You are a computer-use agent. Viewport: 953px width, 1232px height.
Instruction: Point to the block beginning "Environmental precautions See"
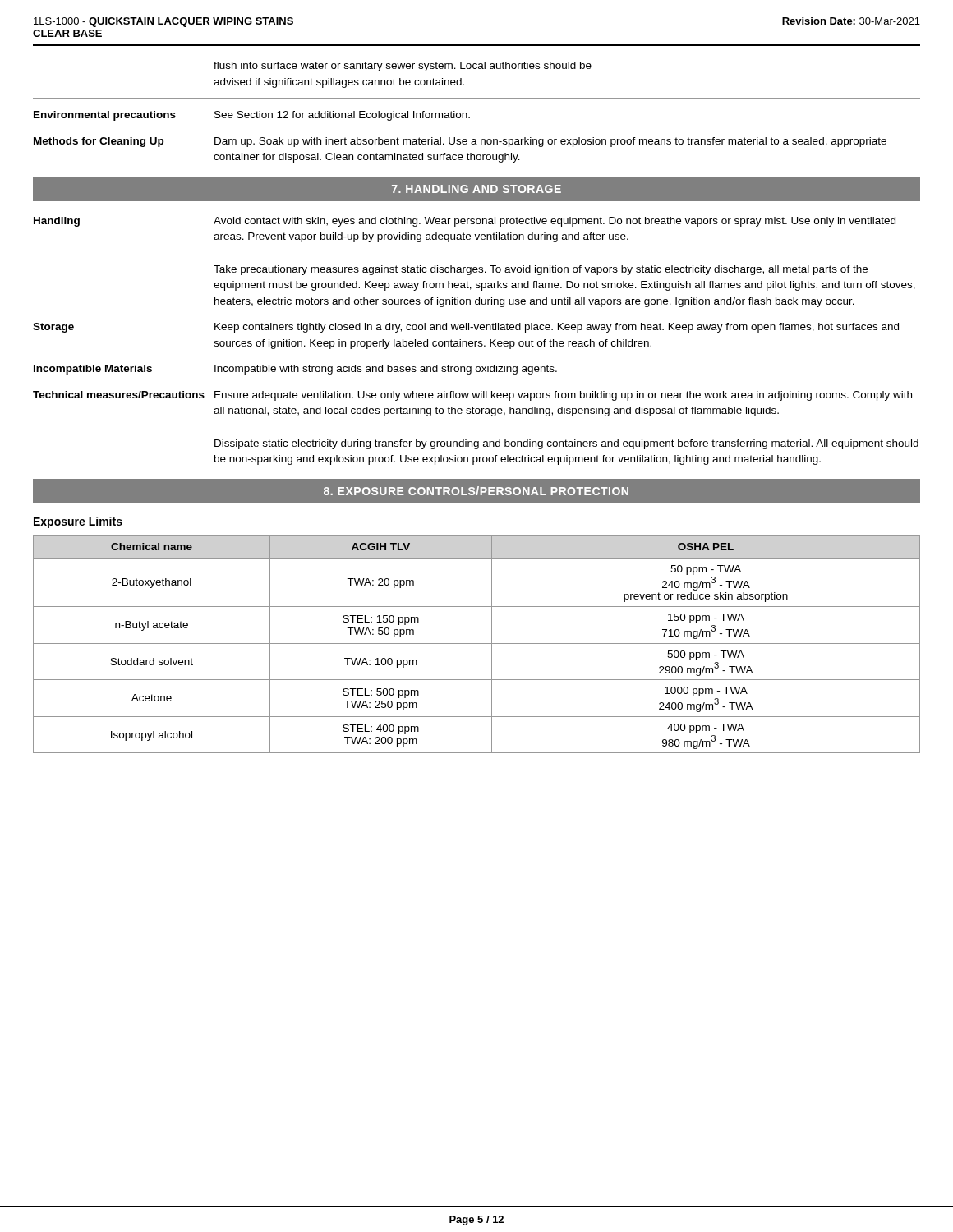coord(476,115)
